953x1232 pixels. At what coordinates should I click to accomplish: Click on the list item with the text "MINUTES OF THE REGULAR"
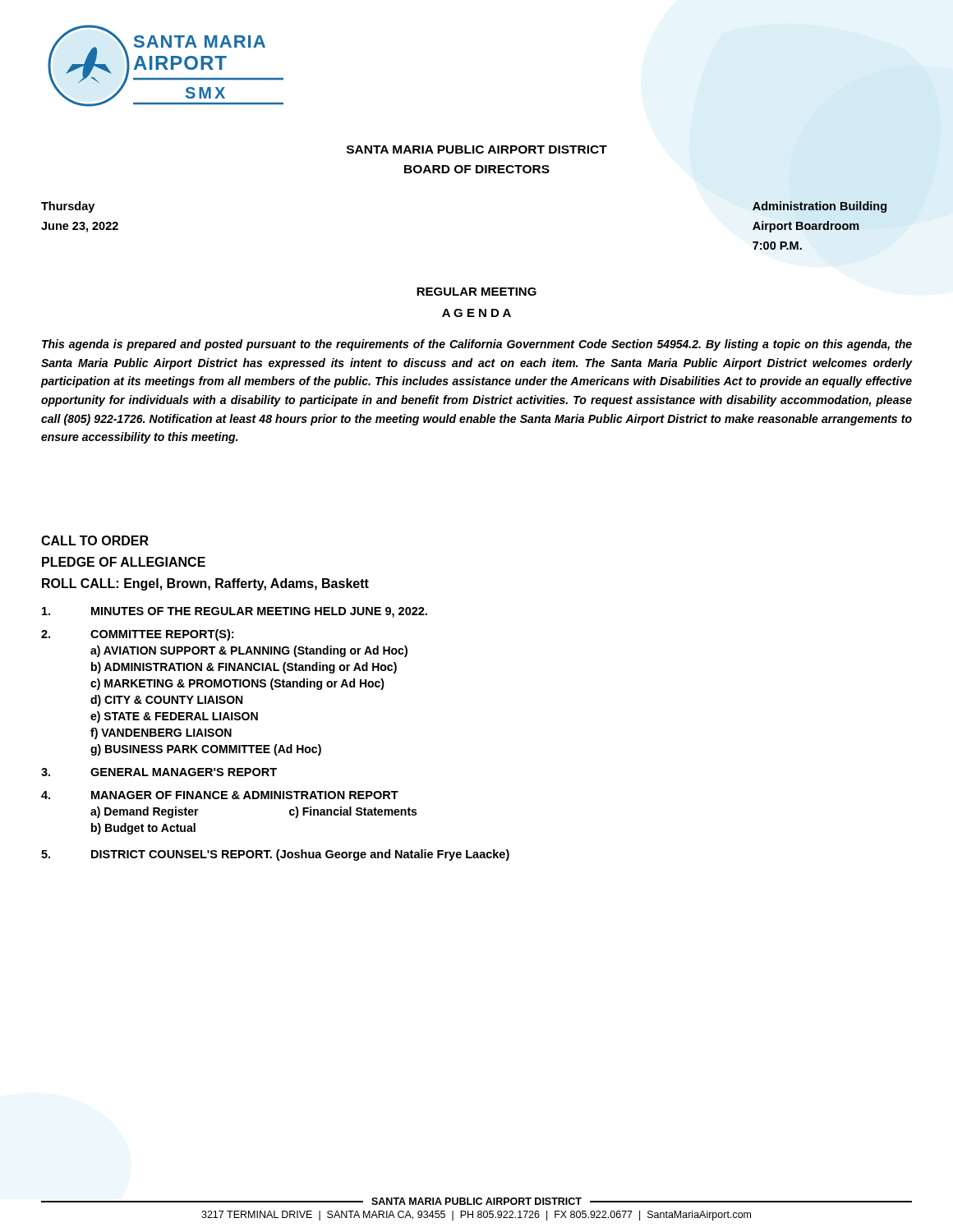pos(235,611)
